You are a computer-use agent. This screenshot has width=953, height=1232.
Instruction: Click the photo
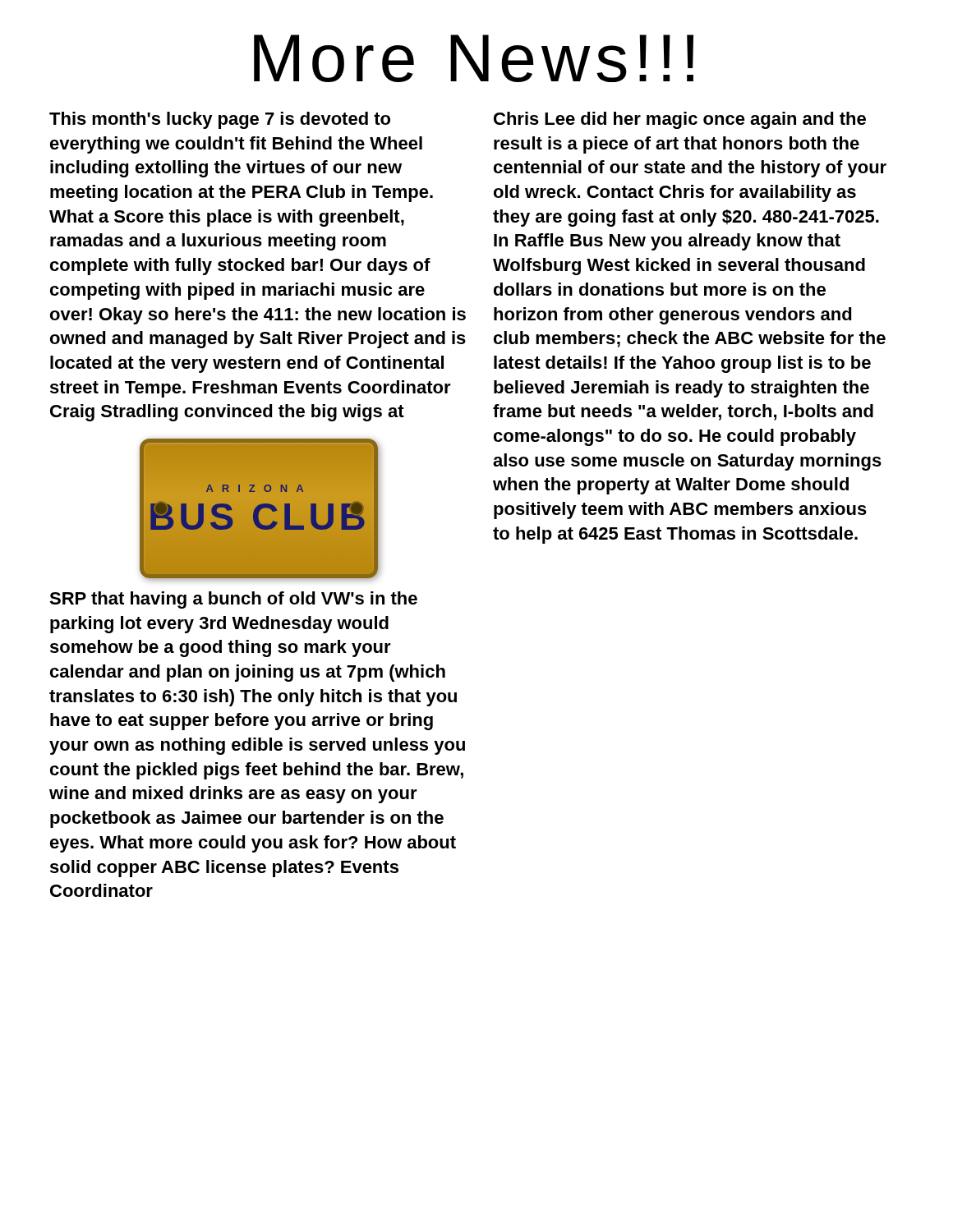coord(259,508)
